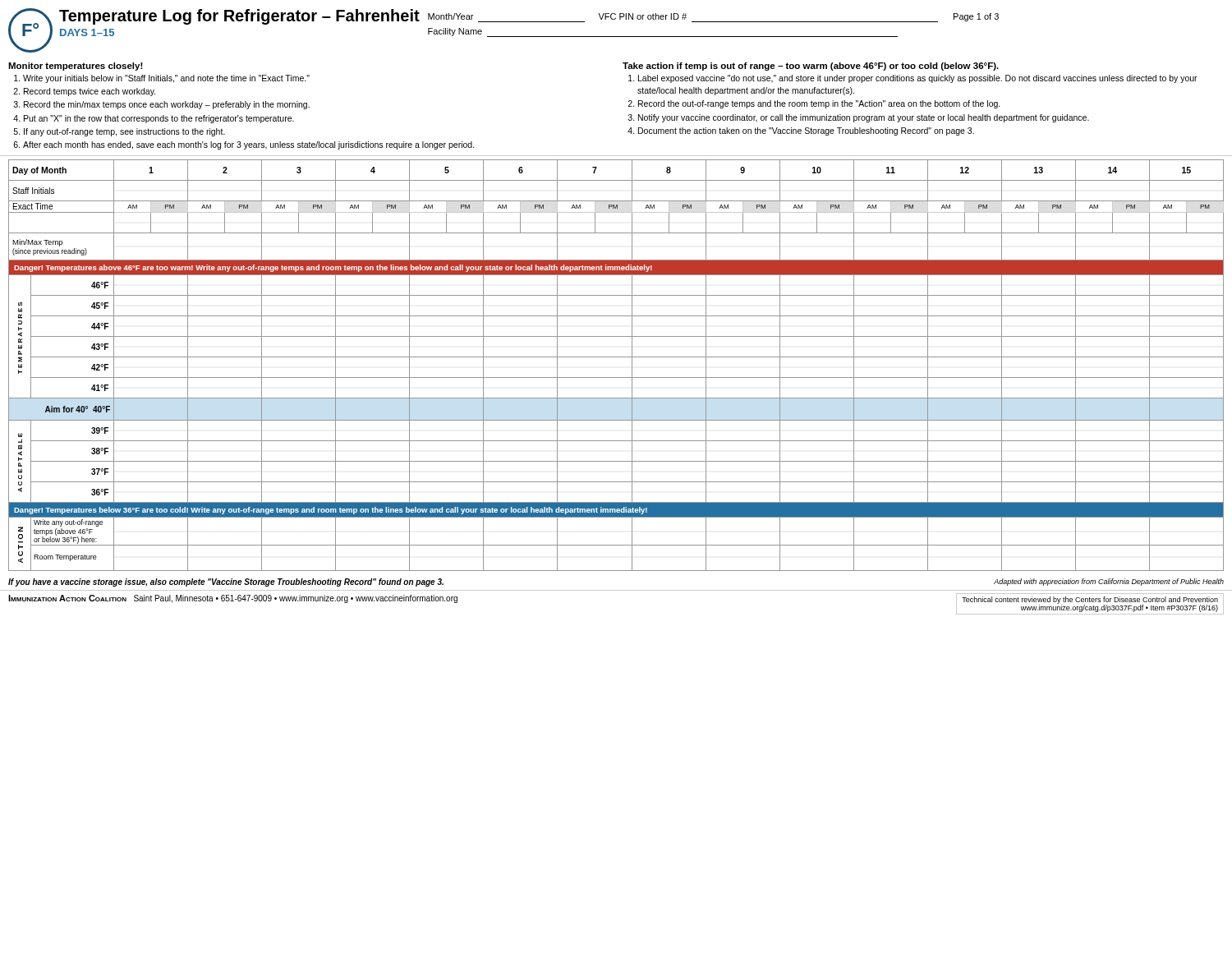The height and width of the screenshot is (953, 1232).
Task: Click the passage that begins "Label exposed vaccine "do not use,""
Action: click(x=917, y=84)
